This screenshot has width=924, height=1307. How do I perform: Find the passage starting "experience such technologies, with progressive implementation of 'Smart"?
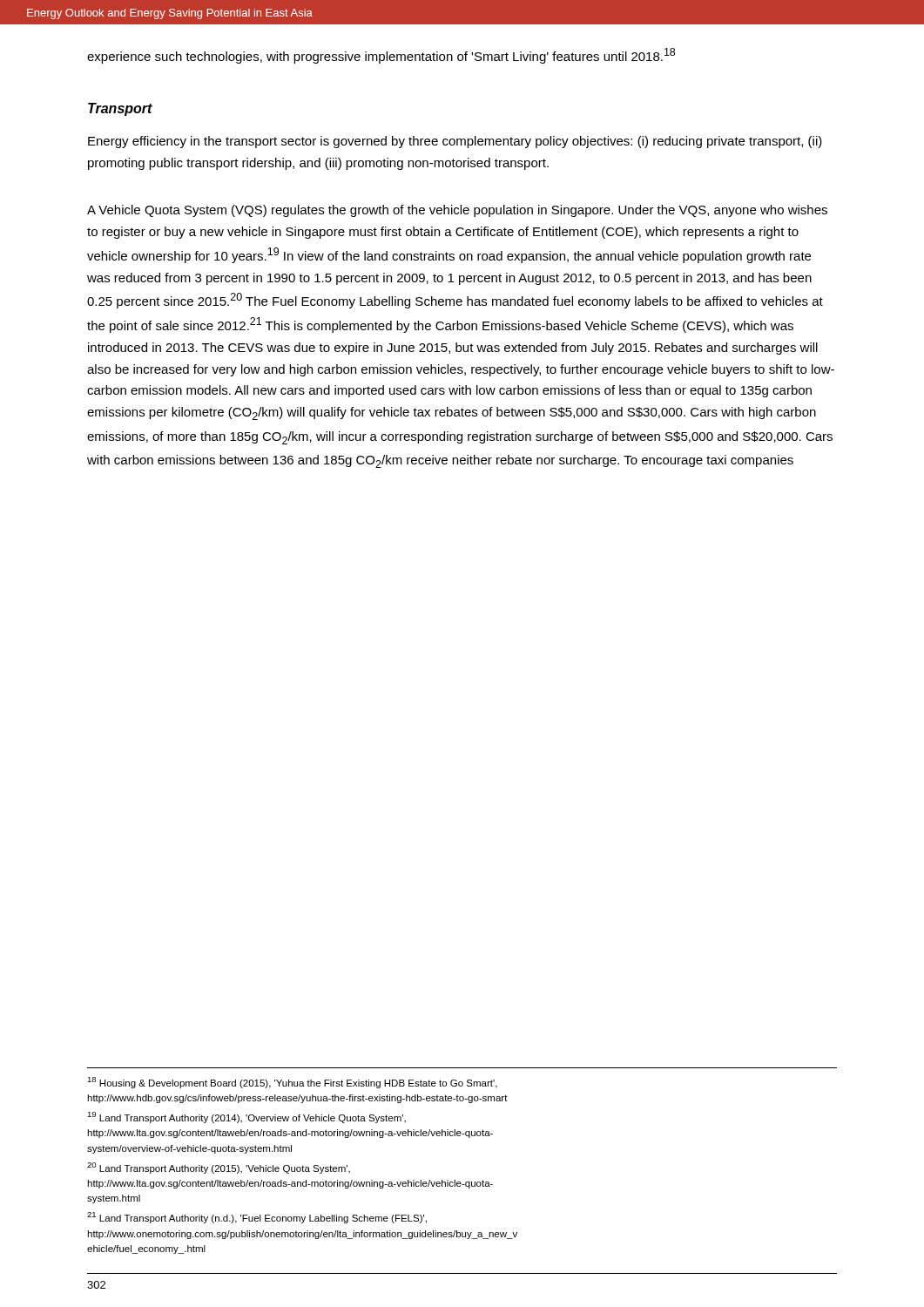tap(381, 55)
